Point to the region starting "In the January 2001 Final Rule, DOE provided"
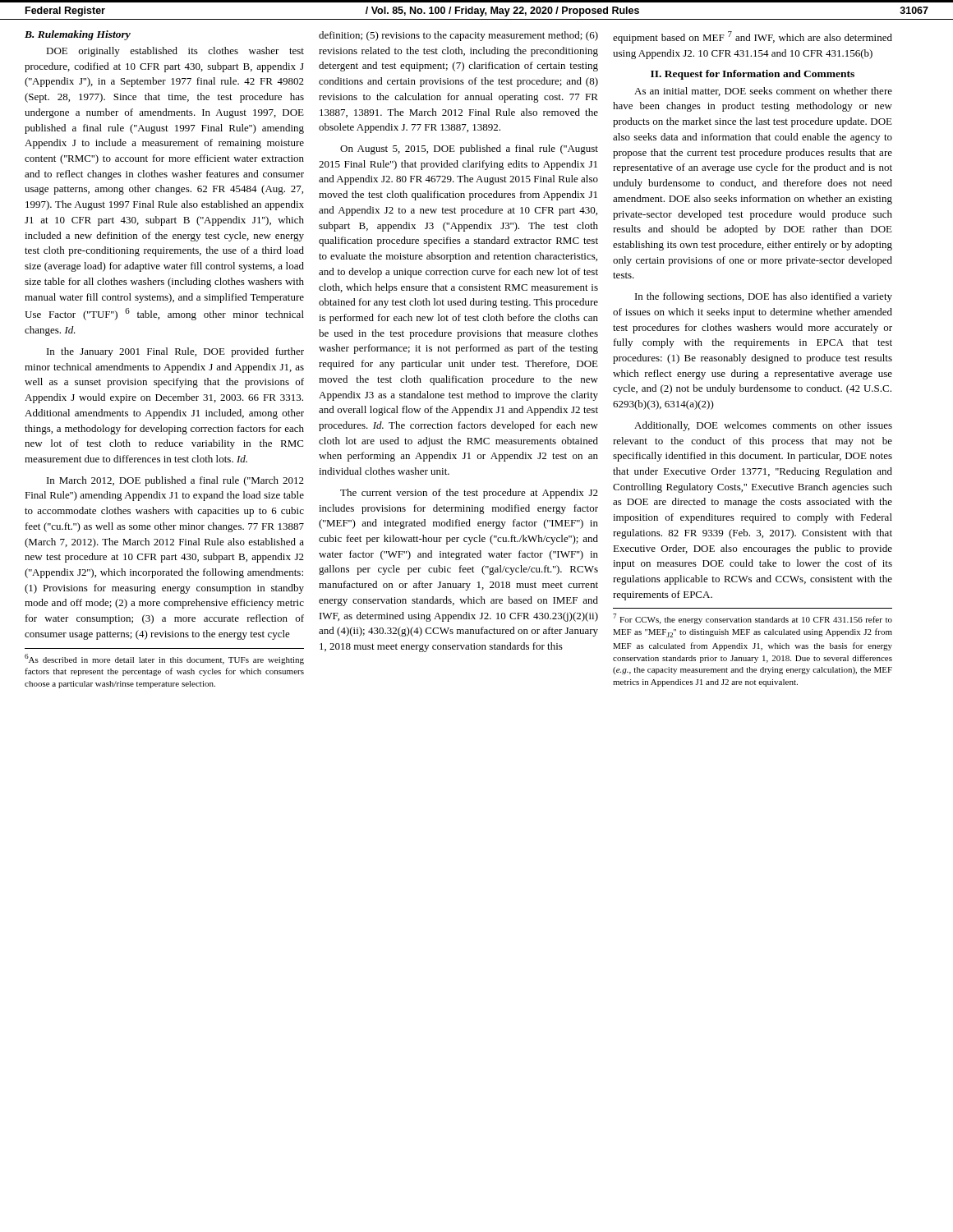953x1232 pixels. [x=164, y=405]
